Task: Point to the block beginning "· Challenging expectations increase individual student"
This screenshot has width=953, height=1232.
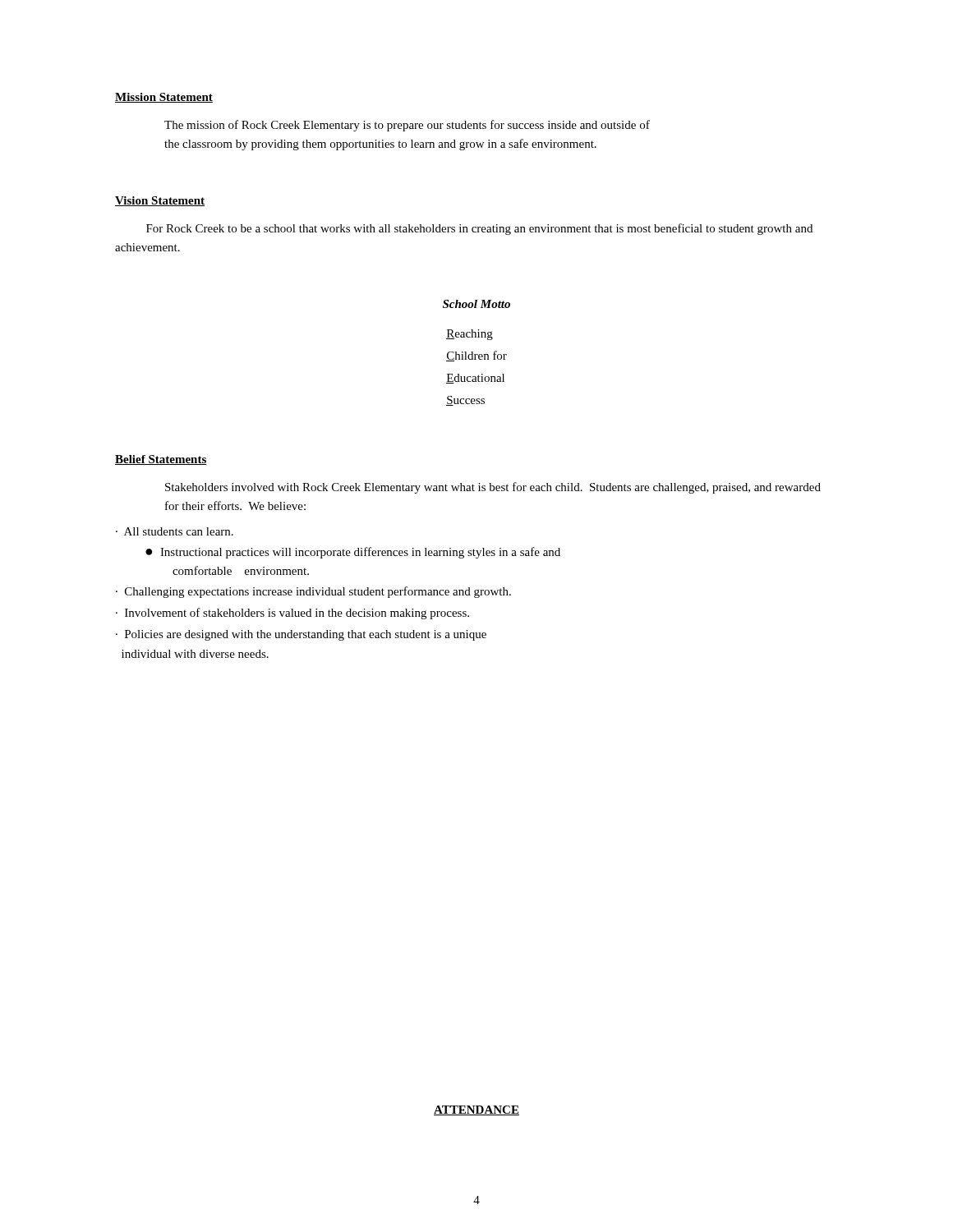Action: click(x=313, y=591)
